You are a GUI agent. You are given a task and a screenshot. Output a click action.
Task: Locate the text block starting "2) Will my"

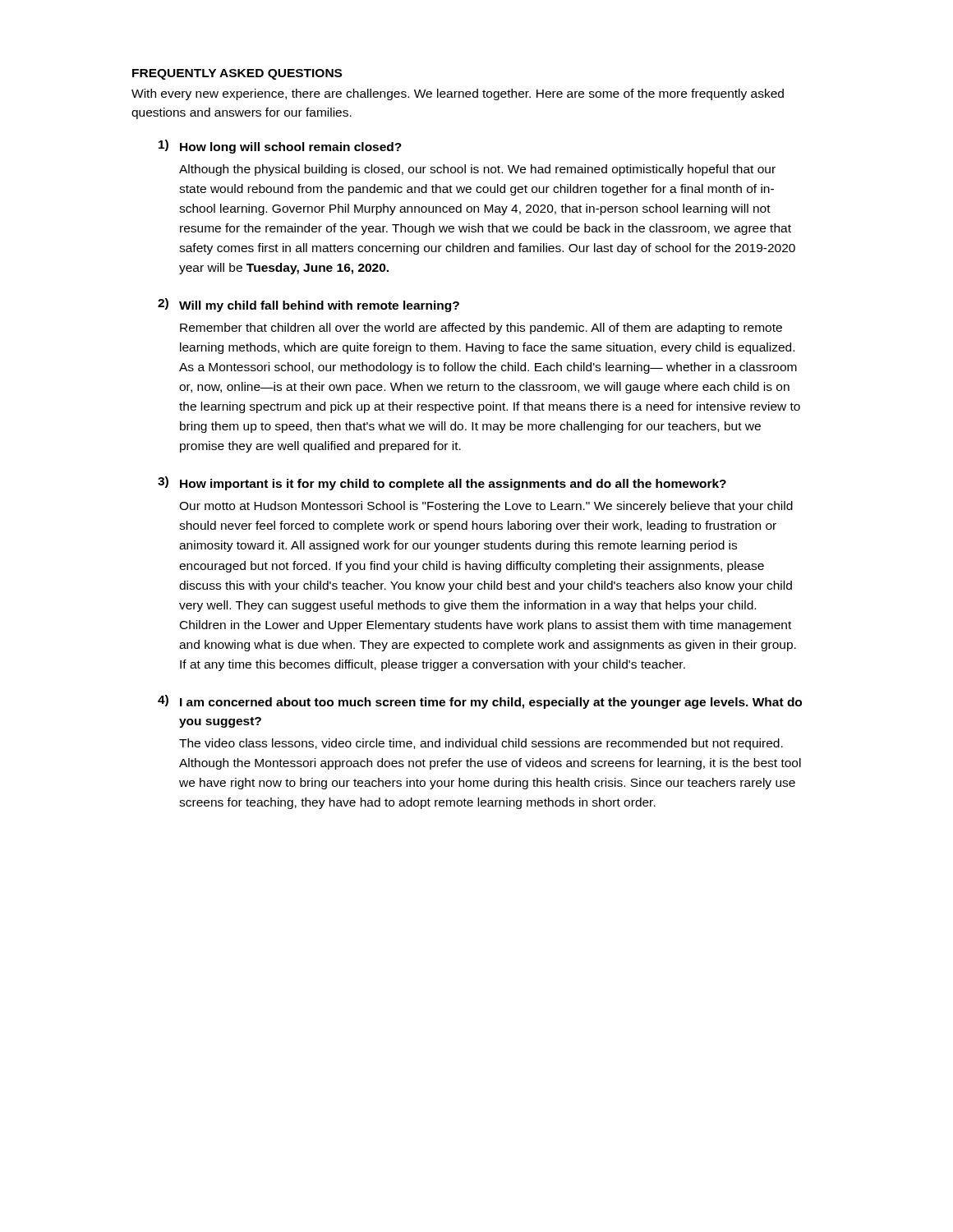click(481, 376)
